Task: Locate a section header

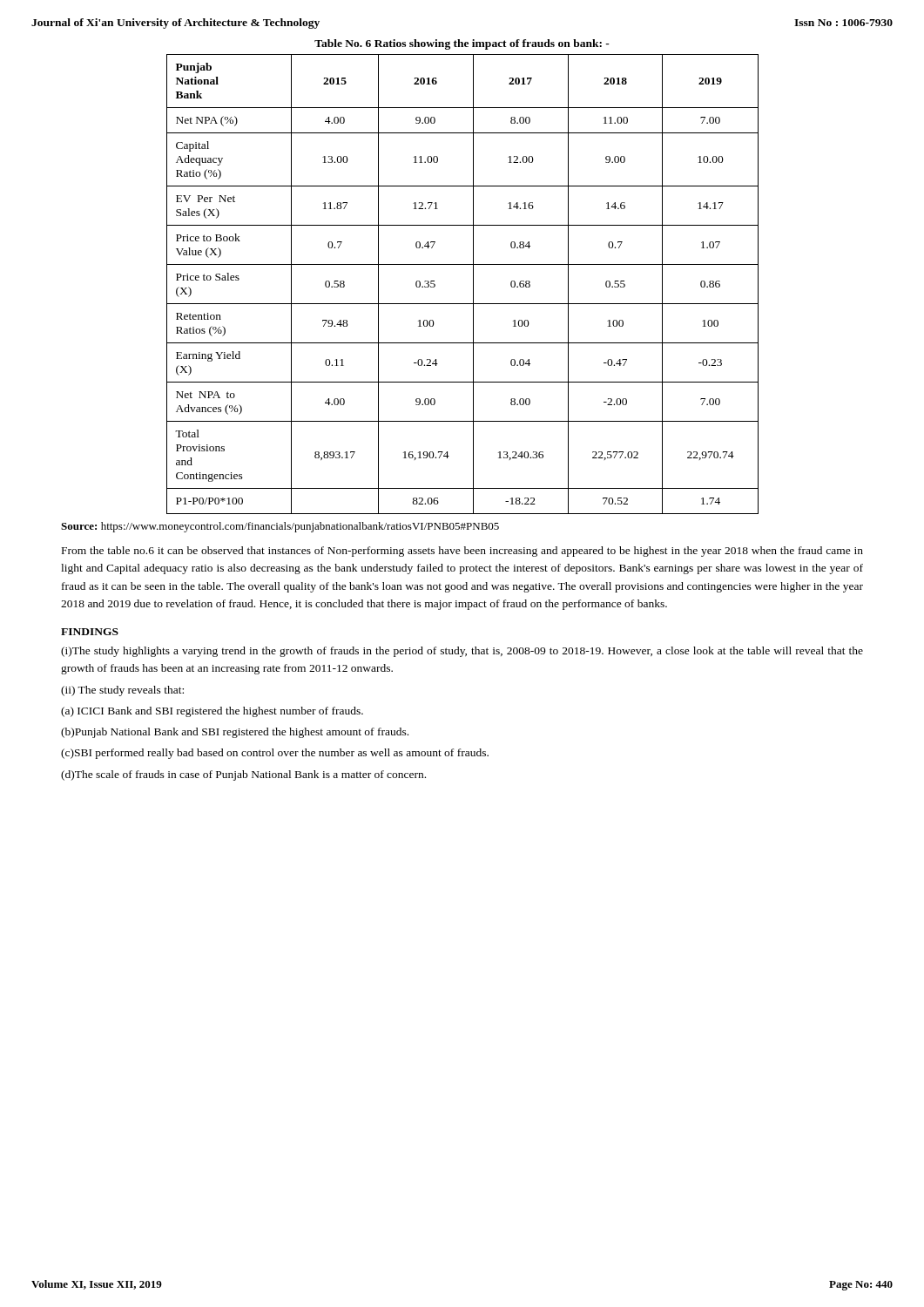Action: pyautogui.click(x=90, y=631)
